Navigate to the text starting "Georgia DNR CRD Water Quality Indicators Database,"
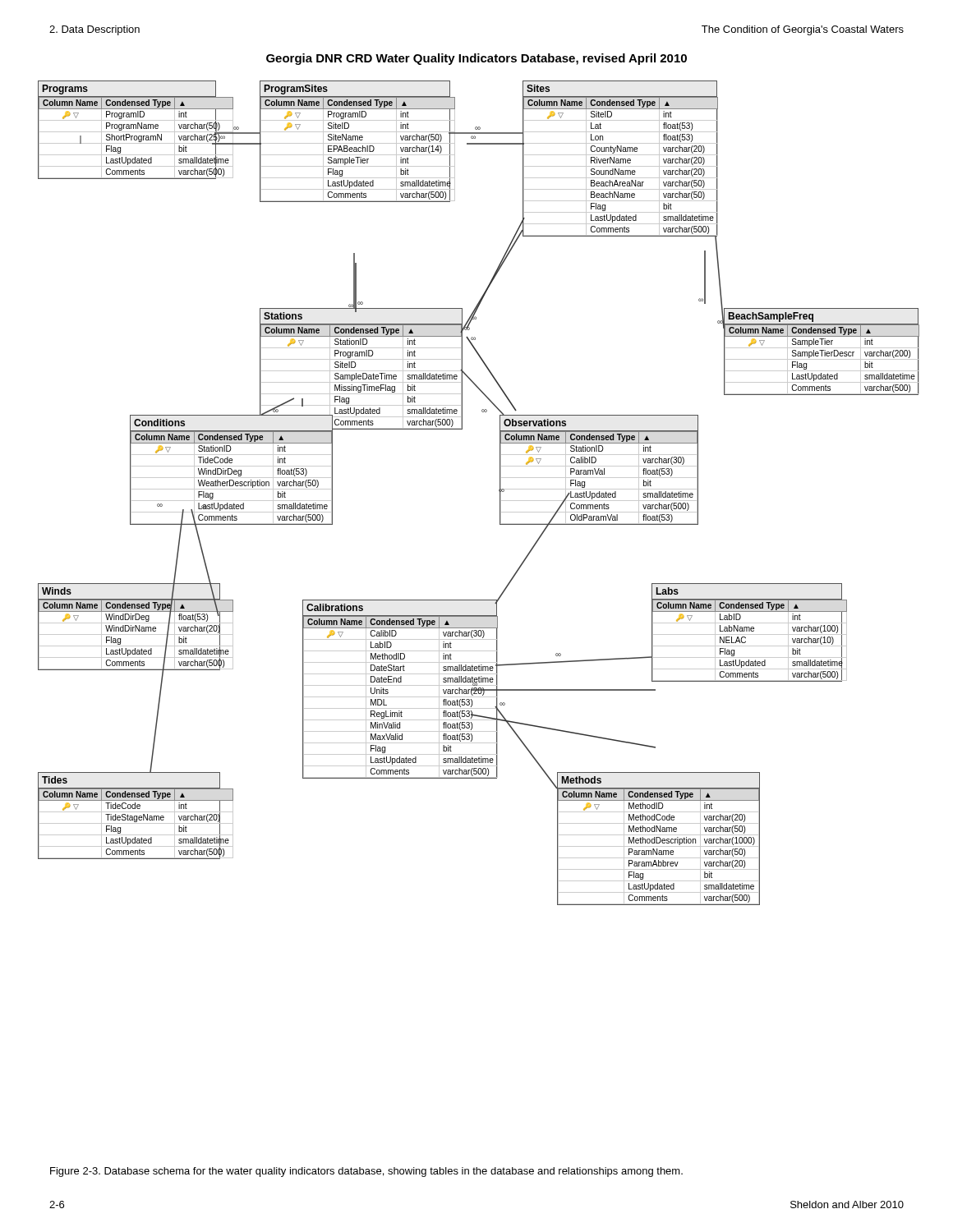953x1232 pixels. coord(476,58)
